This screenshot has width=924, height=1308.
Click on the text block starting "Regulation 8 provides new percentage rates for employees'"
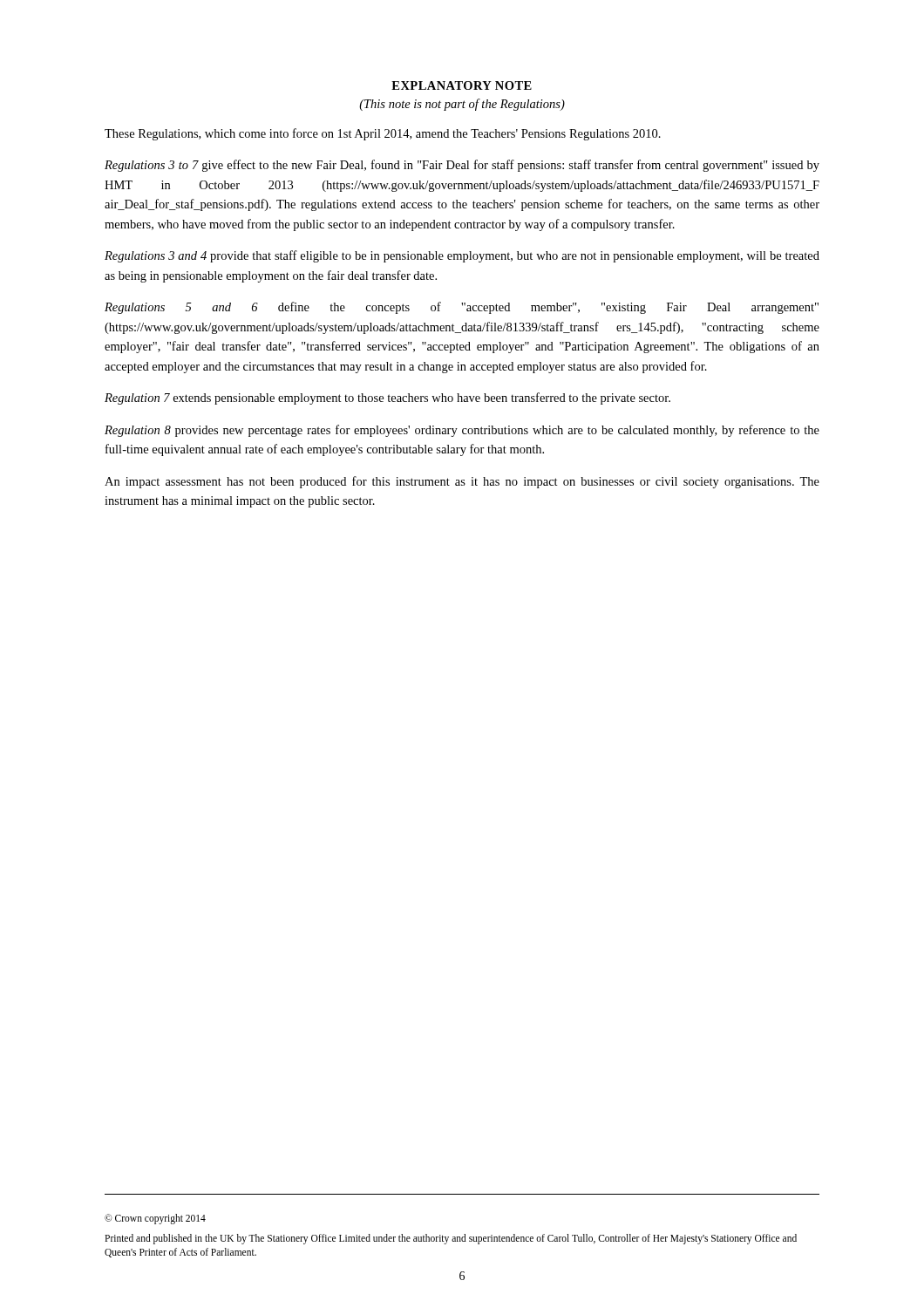click(462, 440)
